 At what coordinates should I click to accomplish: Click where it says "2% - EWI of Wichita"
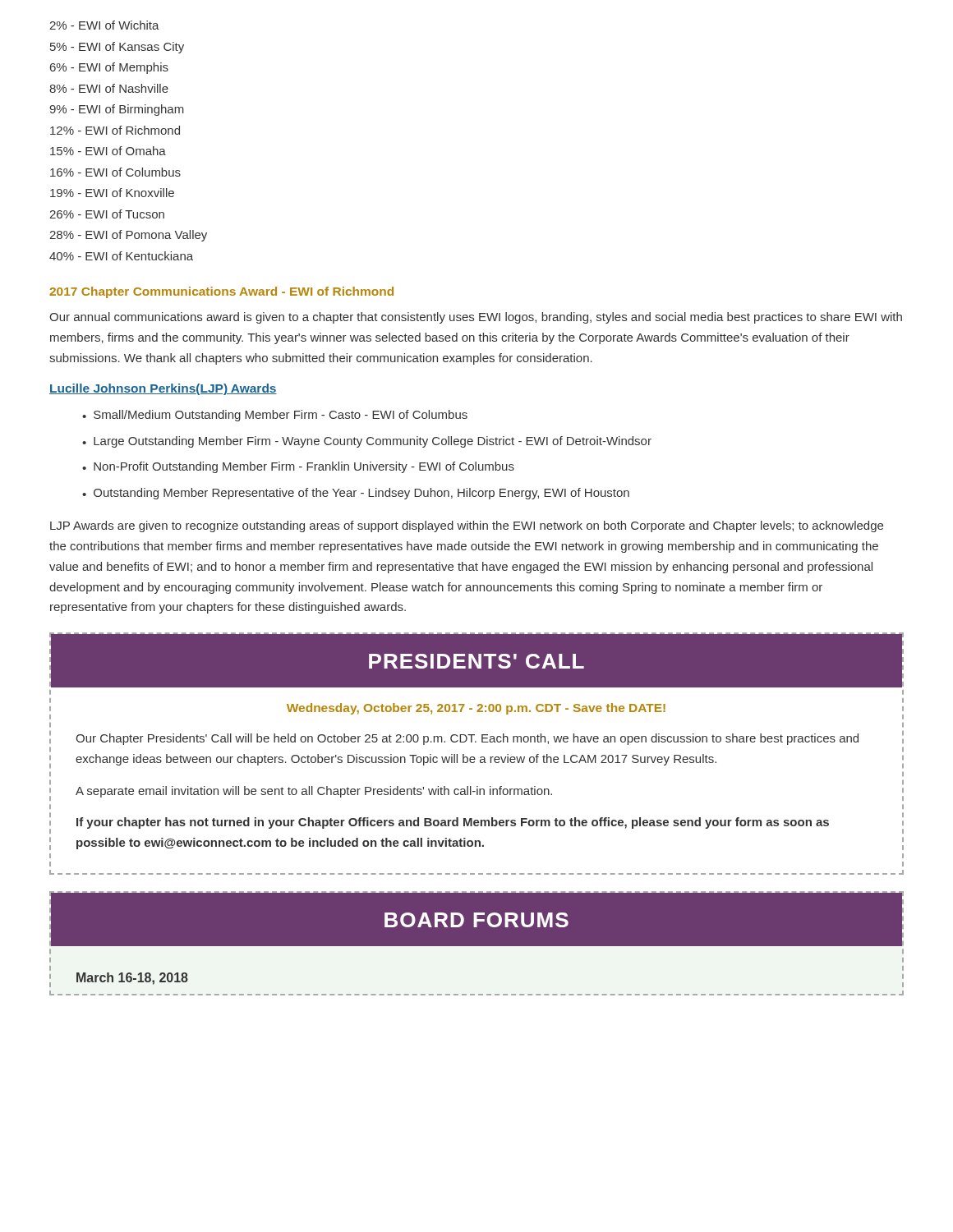[104, 25]
